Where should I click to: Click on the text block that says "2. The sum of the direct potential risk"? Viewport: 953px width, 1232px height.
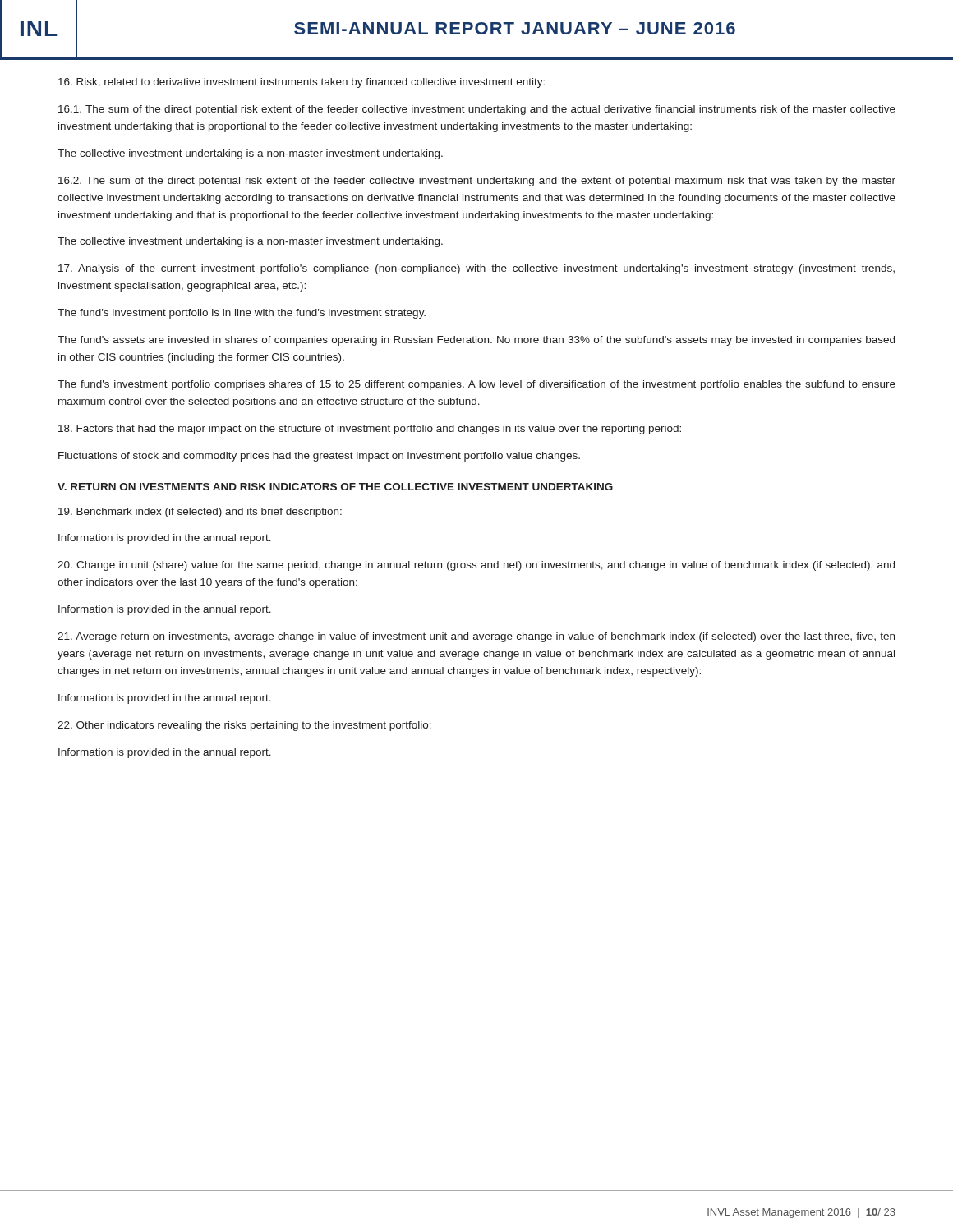[476, 197]
